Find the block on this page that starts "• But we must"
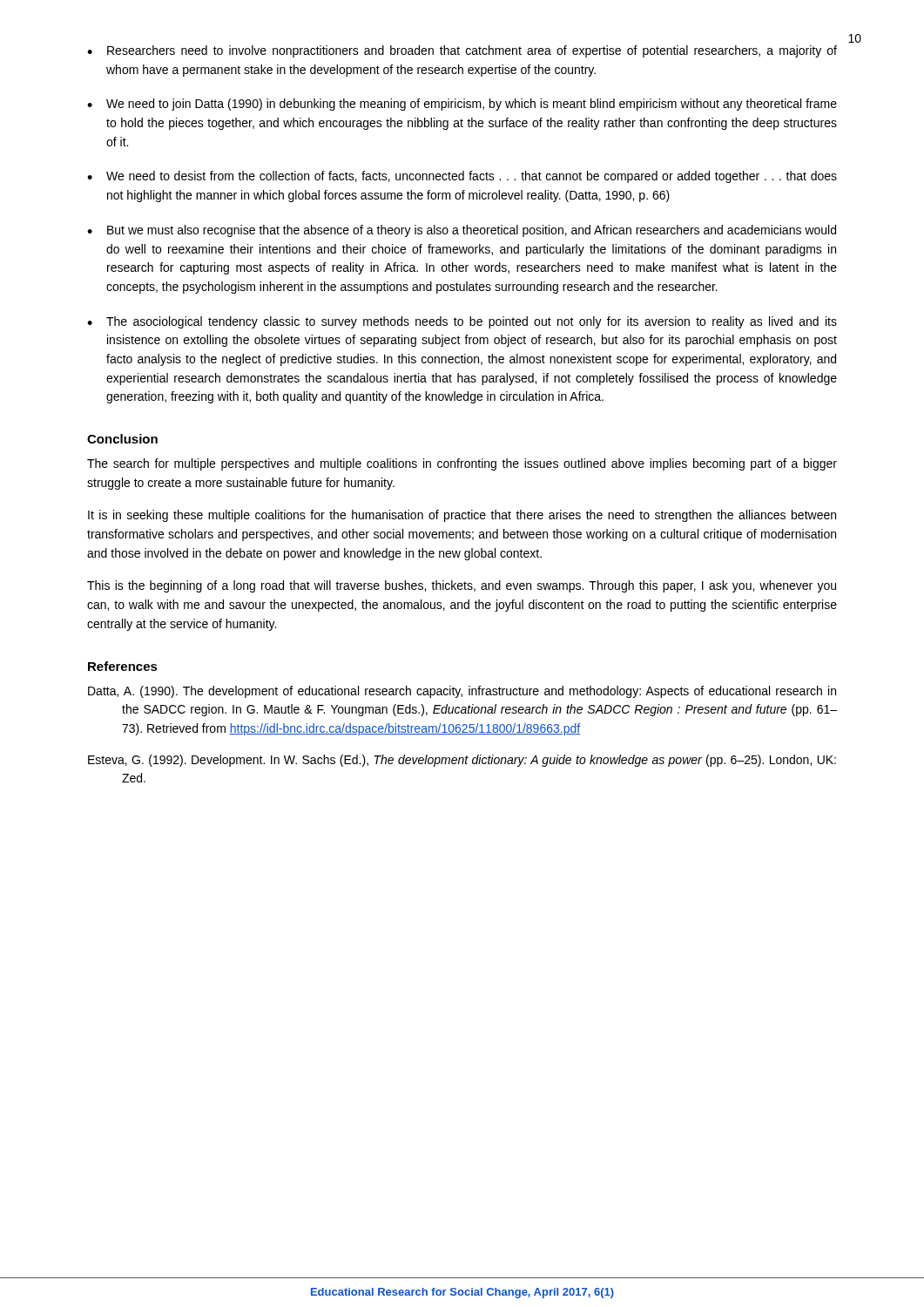This screenshot has height=1307, width=924. (x=462, y=259)
